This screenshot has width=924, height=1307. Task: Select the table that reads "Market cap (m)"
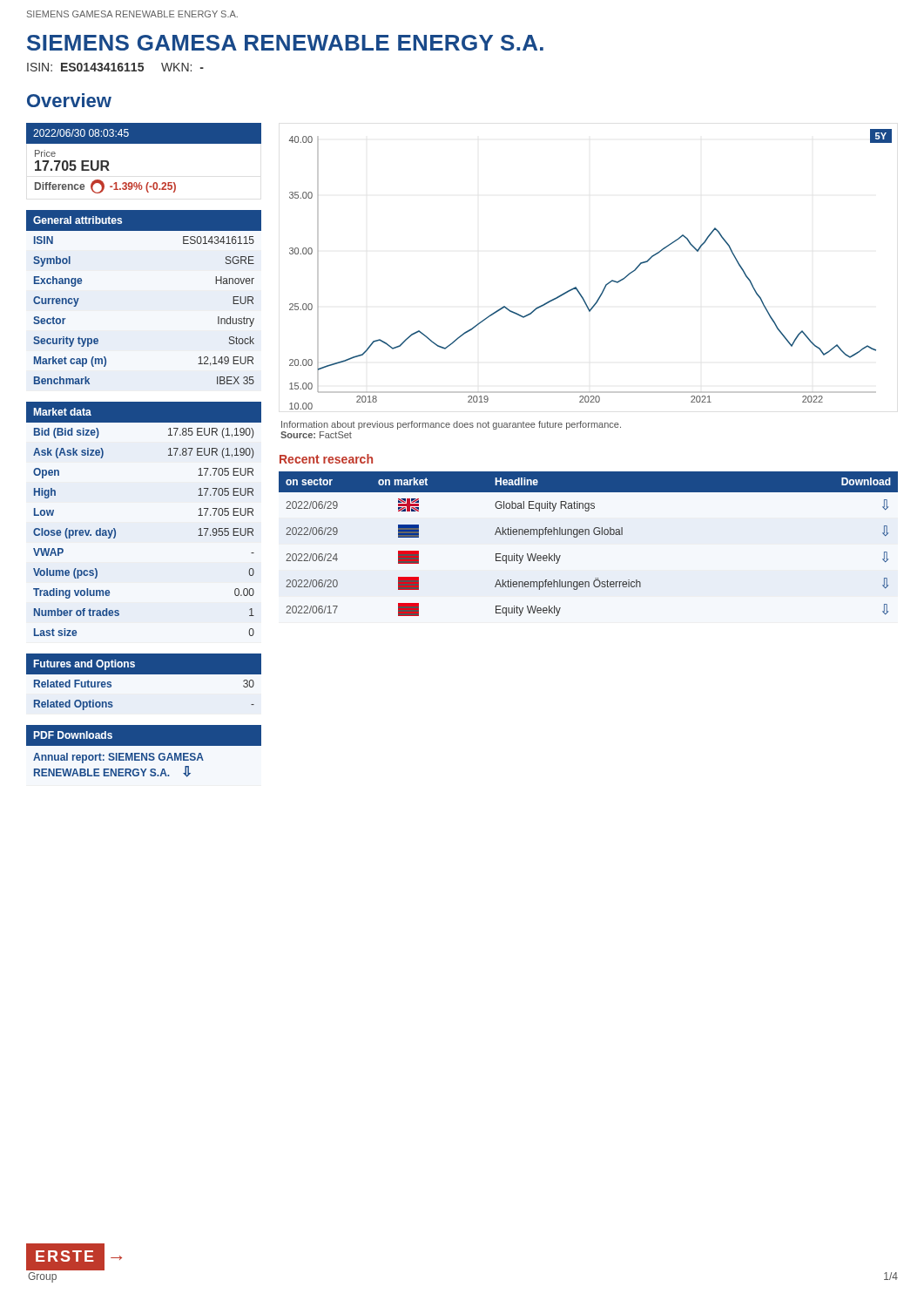pos(144,301)
